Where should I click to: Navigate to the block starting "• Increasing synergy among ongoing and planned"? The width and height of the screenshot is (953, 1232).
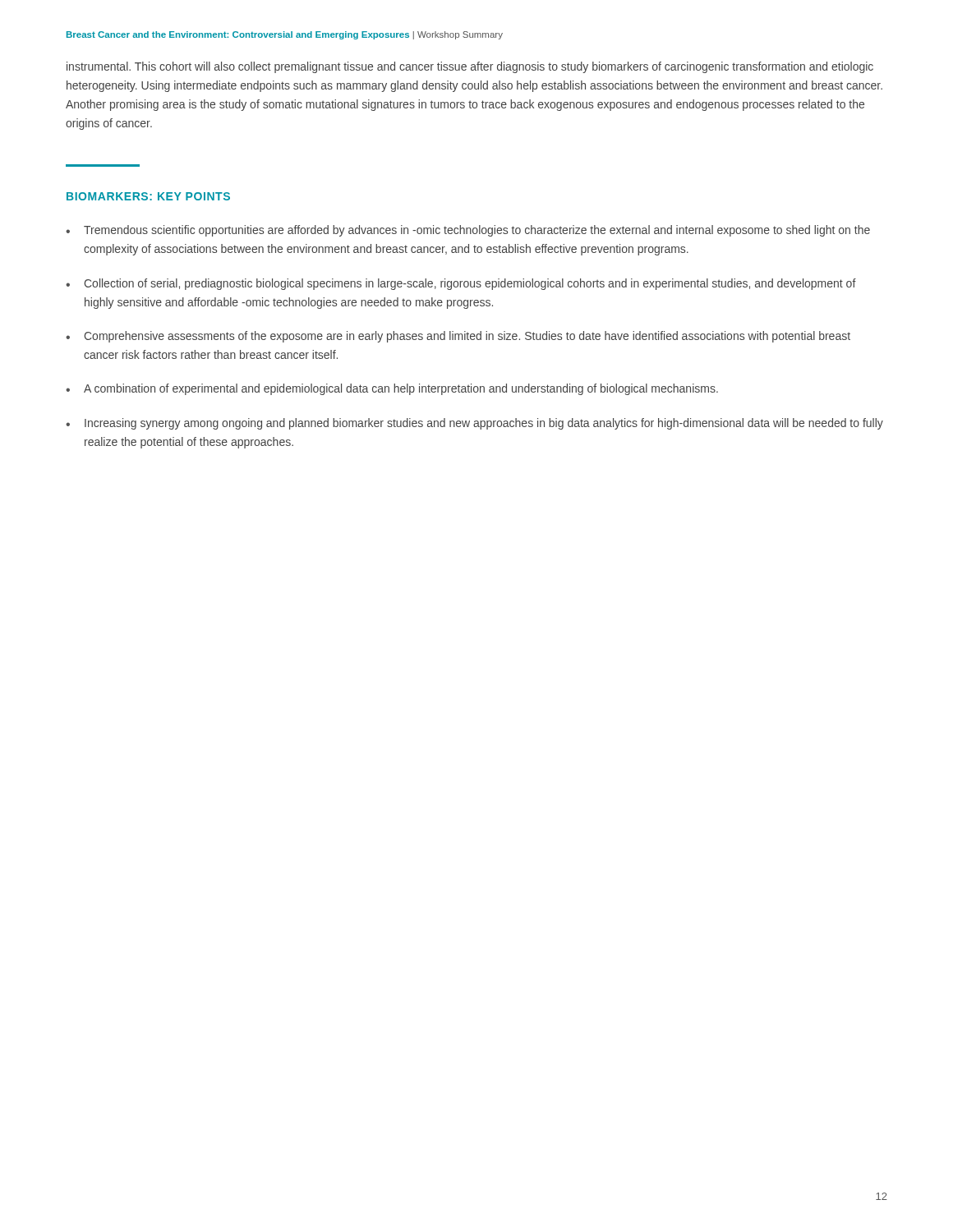[x=476, y=433]
